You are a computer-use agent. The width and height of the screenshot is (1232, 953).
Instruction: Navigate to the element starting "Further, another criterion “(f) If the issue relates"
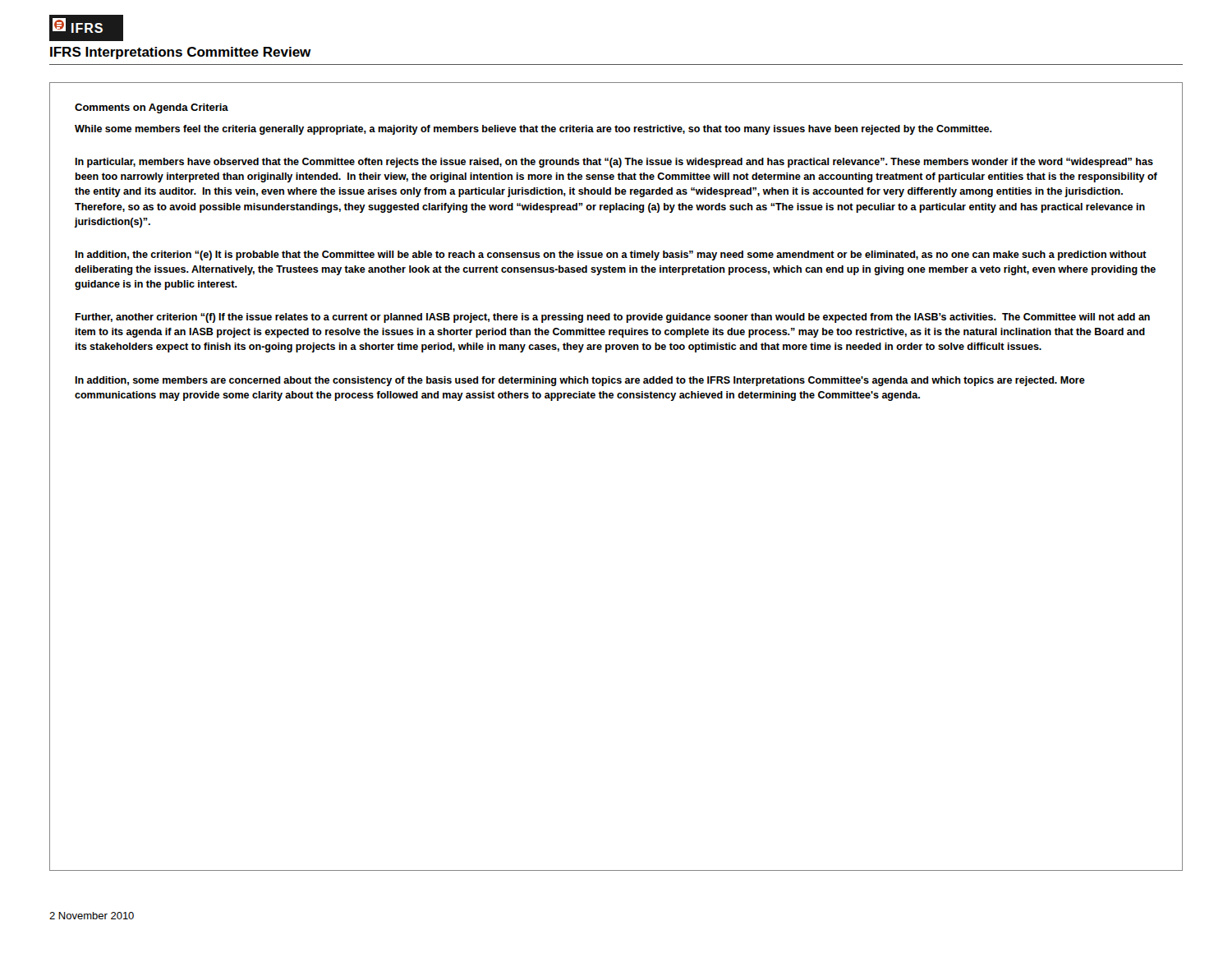point(613,332)
